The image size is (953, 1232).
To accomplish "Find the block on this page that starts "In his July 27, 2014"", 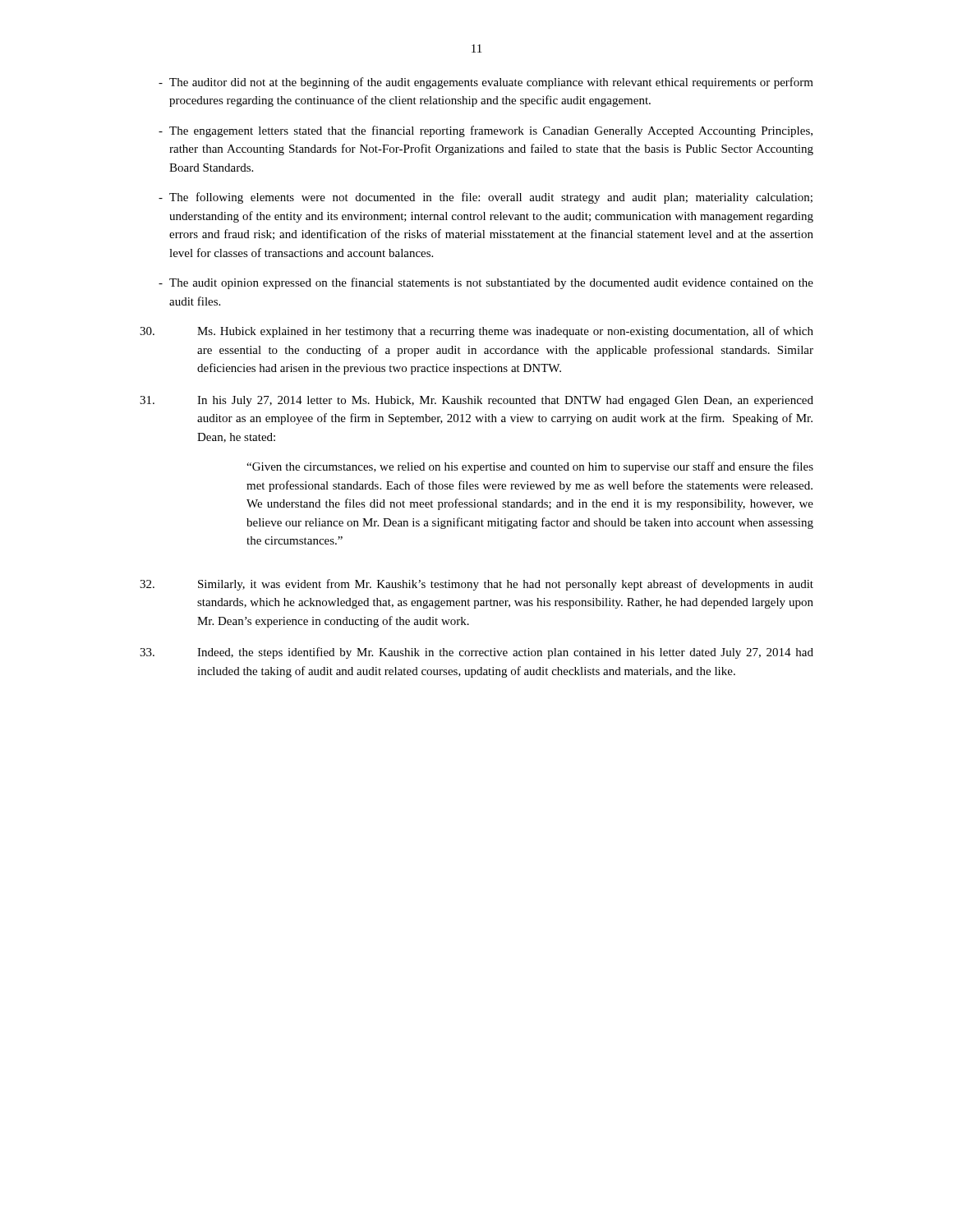I will tap(476, 476).
